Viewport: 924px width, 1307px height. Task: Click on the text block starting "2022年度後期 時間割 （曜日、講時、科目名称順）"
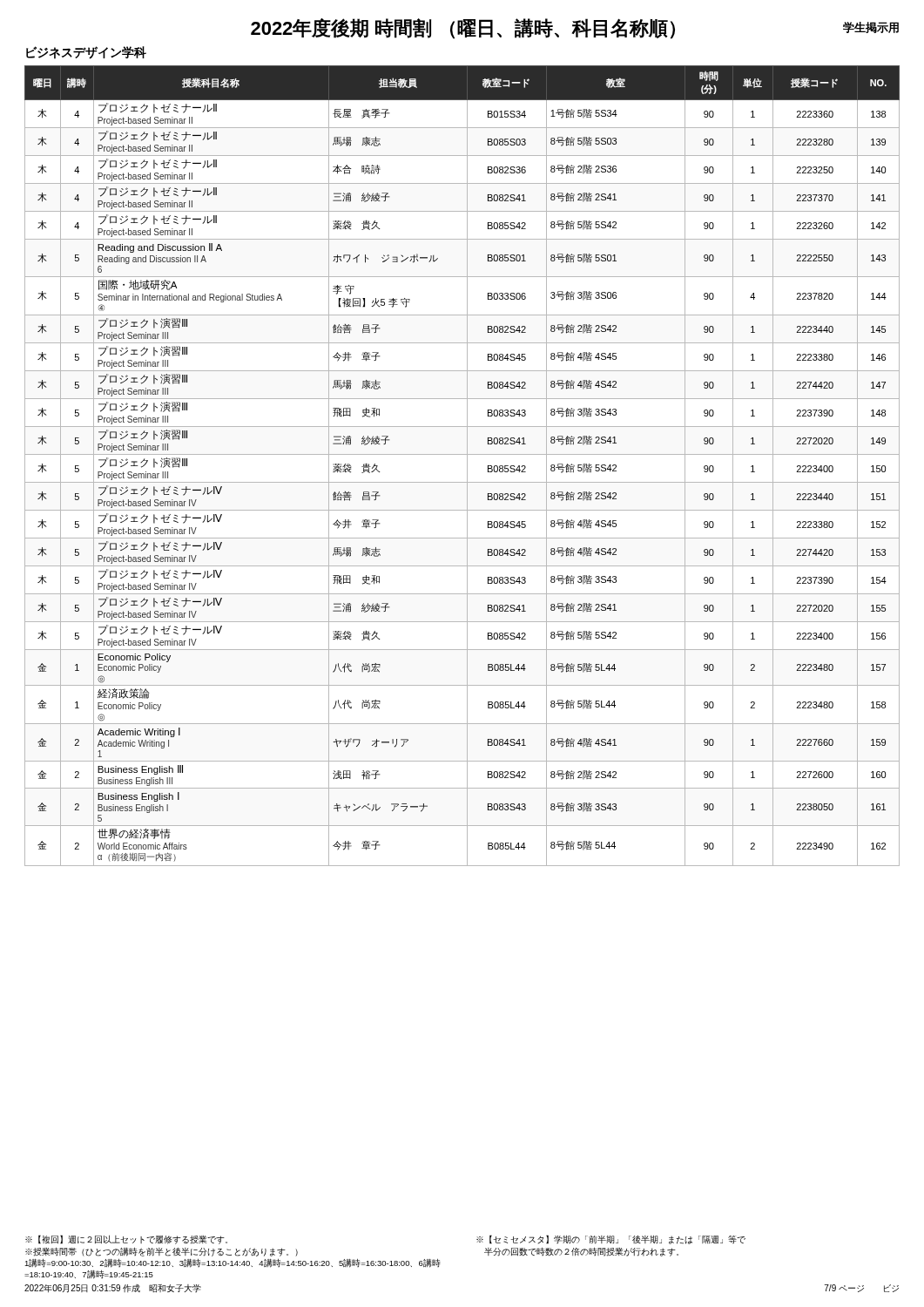point(469,28)
